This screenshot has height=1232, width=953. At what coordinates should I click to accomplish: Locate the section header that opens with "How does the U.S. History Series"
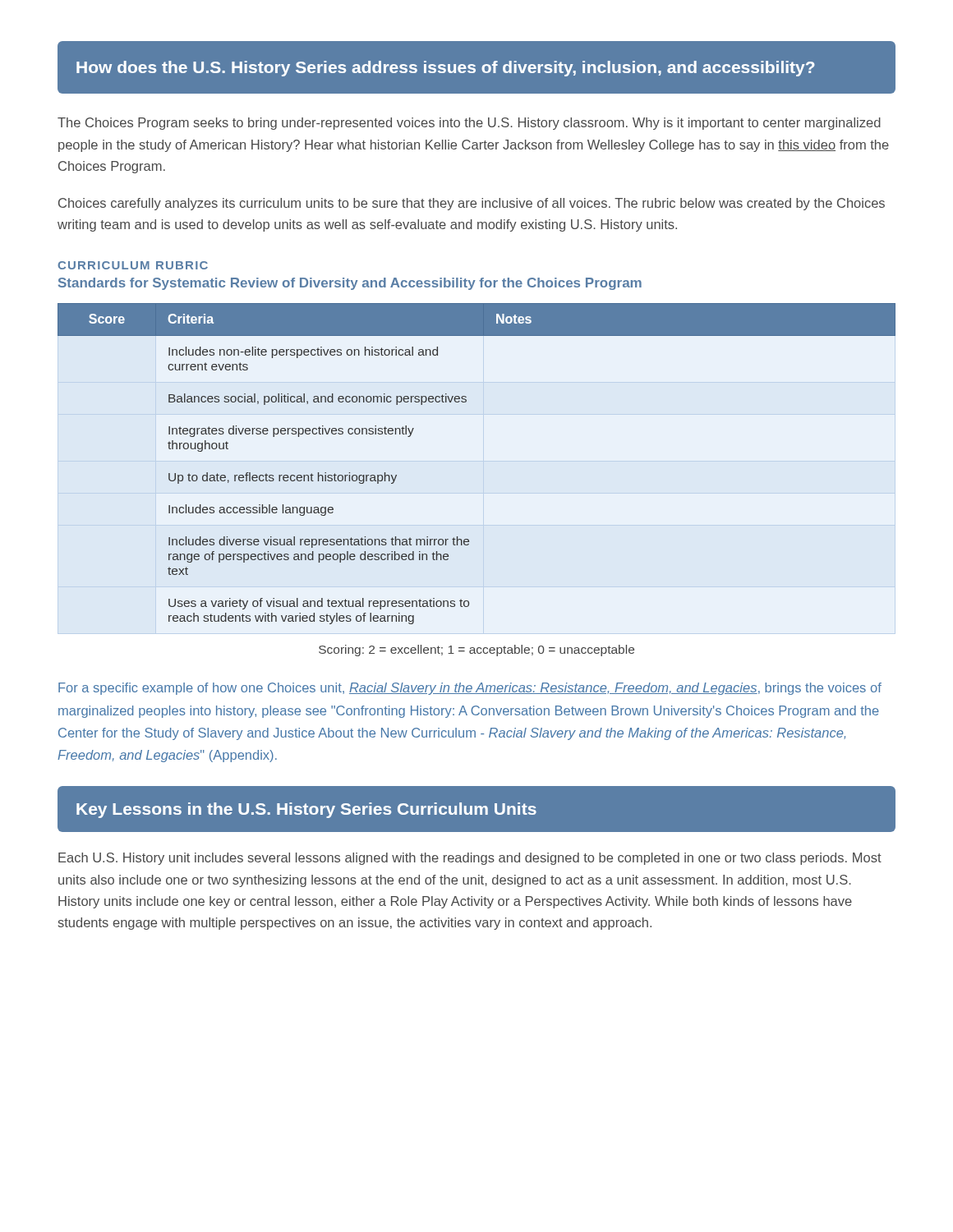(476, 67)
